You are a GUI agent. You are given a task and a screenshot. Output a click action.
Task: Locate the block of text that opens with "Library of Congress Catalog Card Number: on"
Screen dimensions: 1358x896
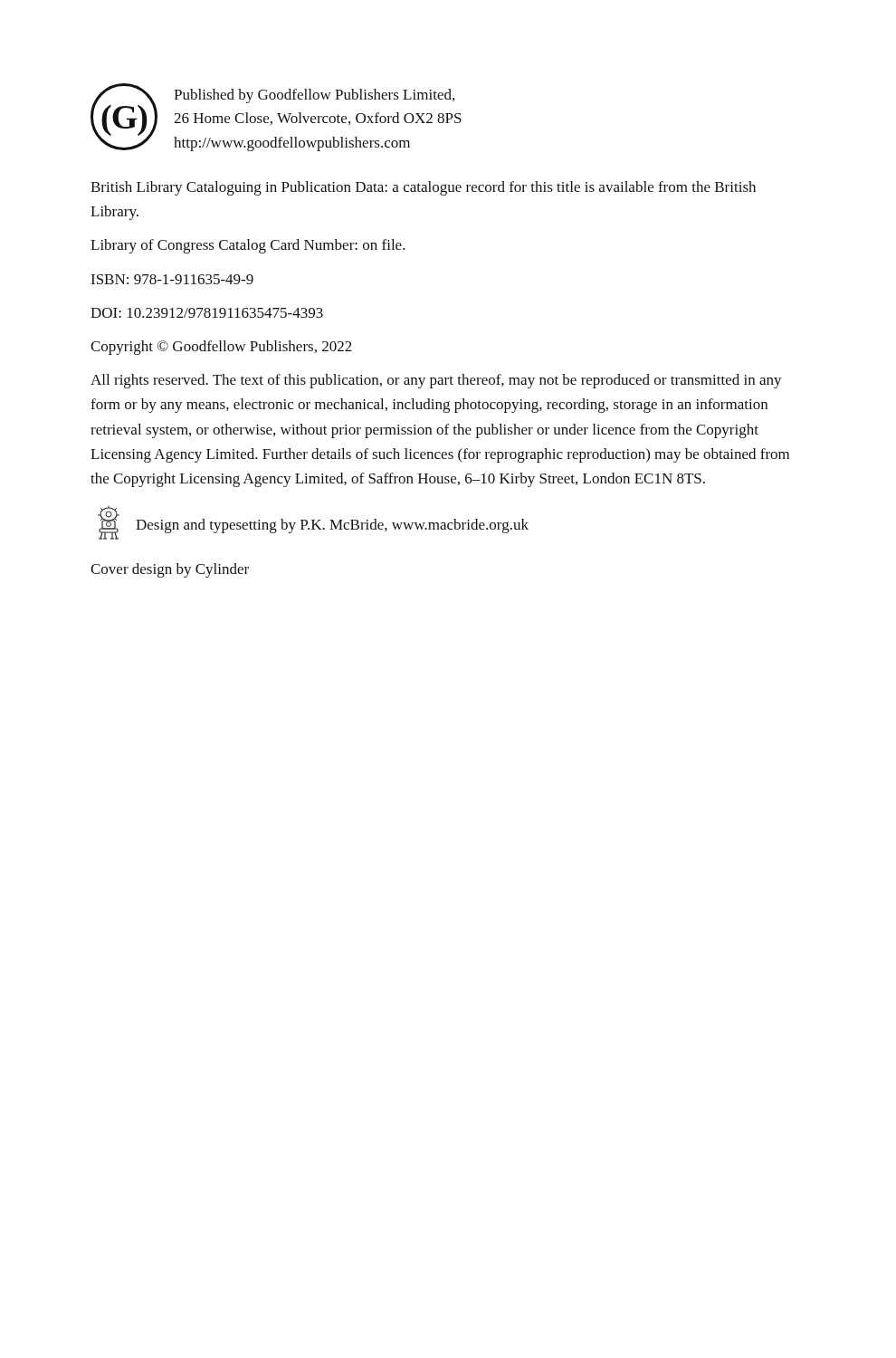click(x=248, y=245)
